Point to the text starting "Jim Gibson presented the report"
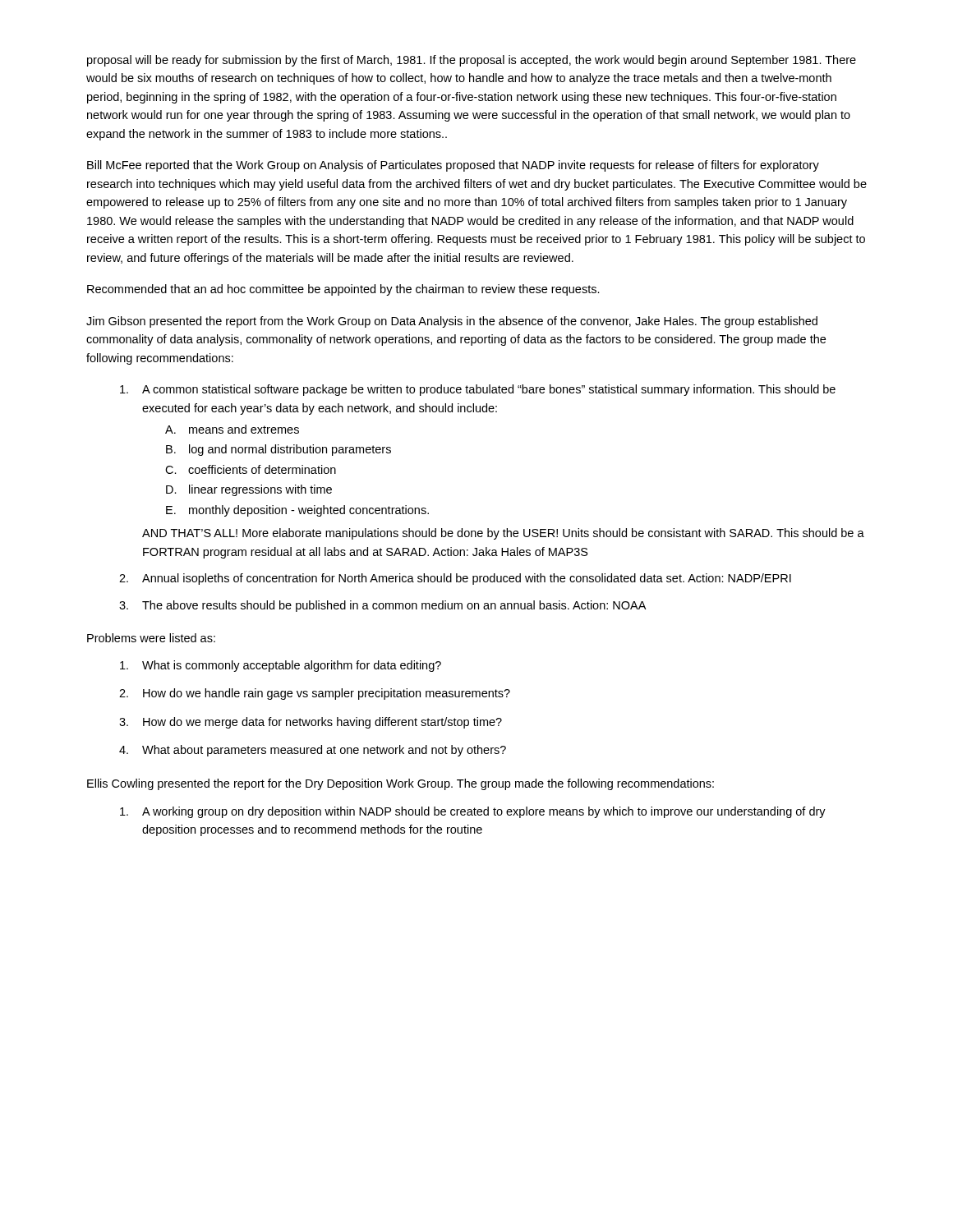 click(x=456, y=339)
